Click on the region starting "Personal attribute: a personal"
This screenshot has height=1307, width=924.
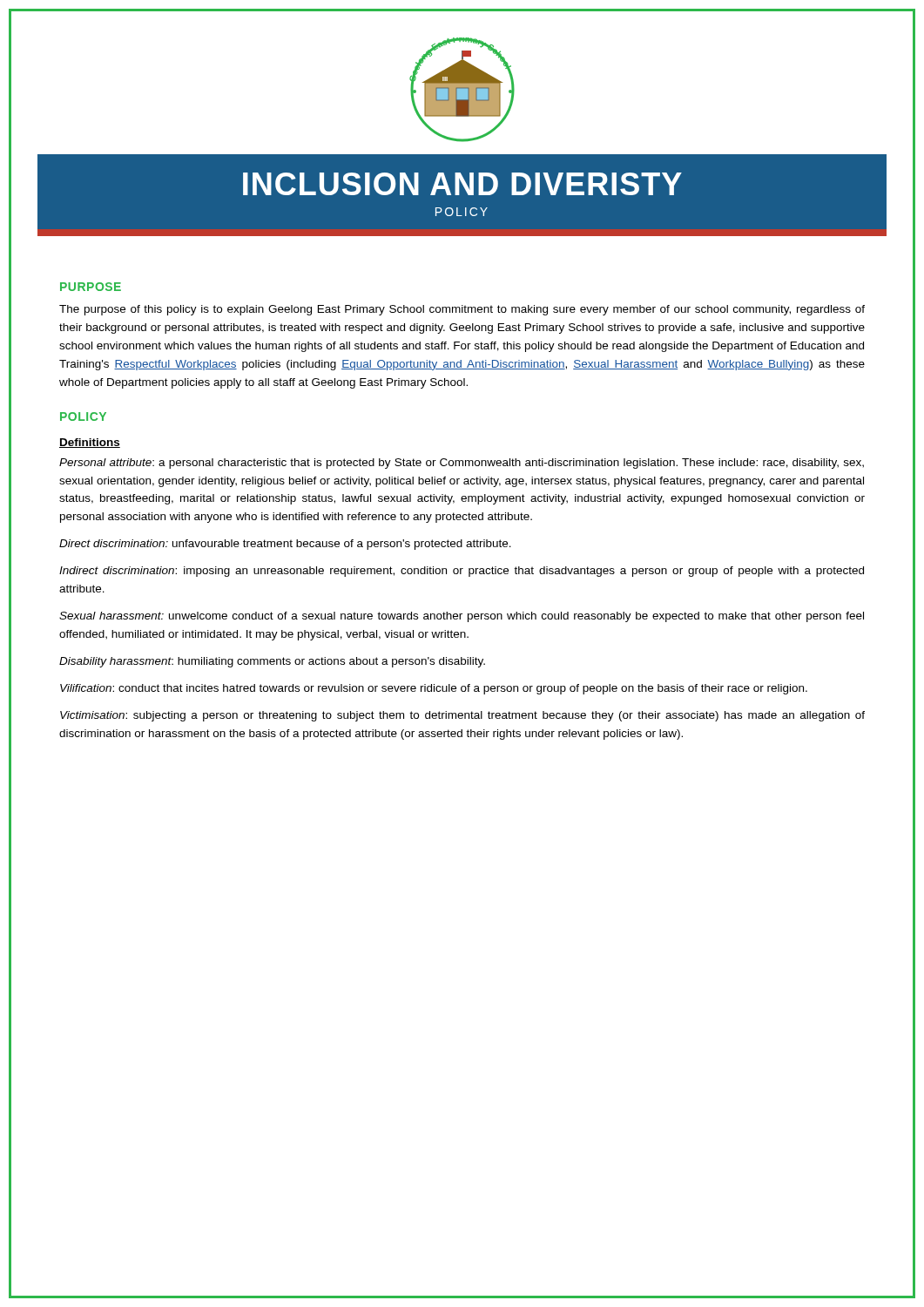[462, 489]
